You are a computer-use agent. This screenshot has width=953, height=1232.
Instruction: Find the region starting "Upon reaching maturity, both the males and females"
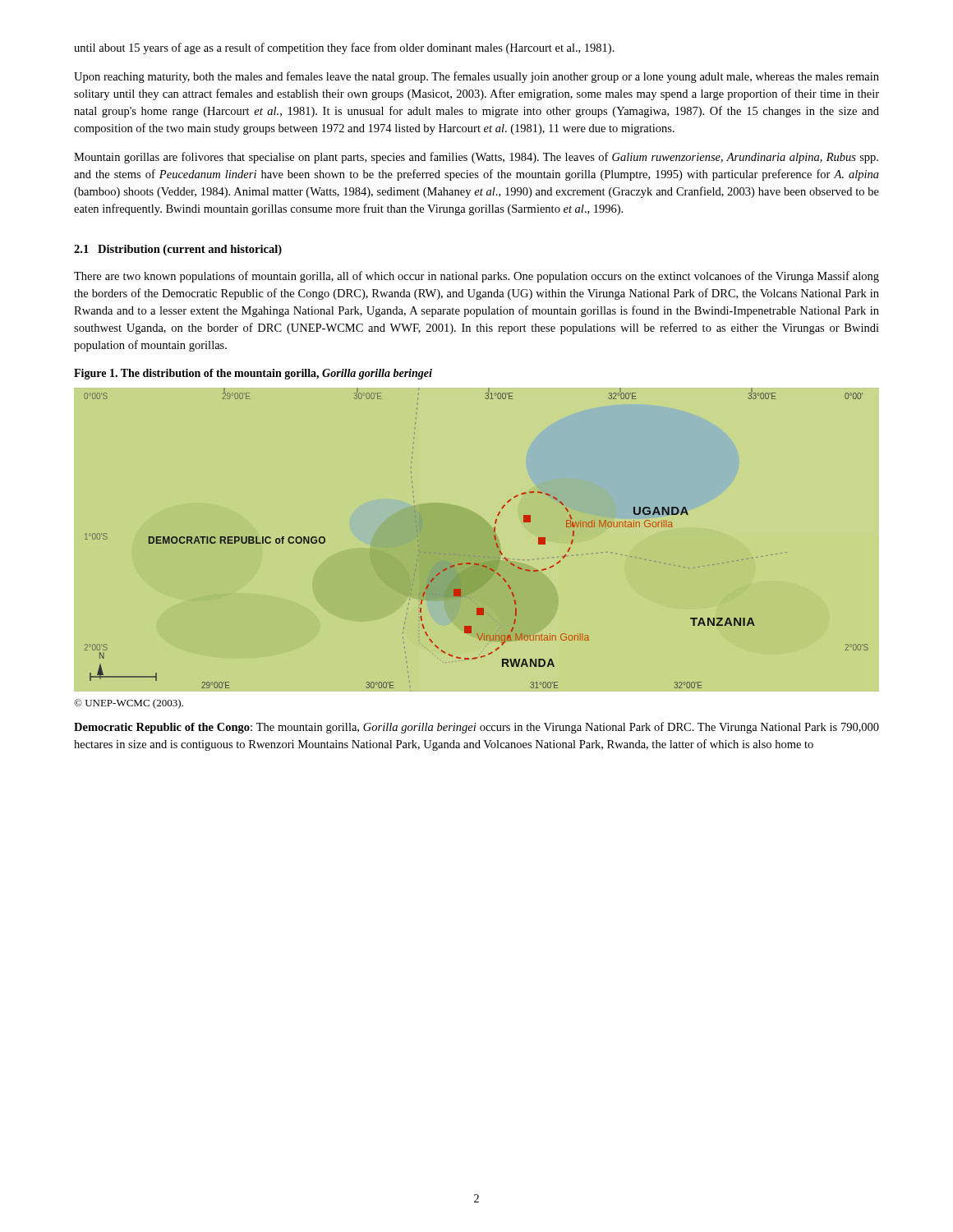(x=476, y=102)
